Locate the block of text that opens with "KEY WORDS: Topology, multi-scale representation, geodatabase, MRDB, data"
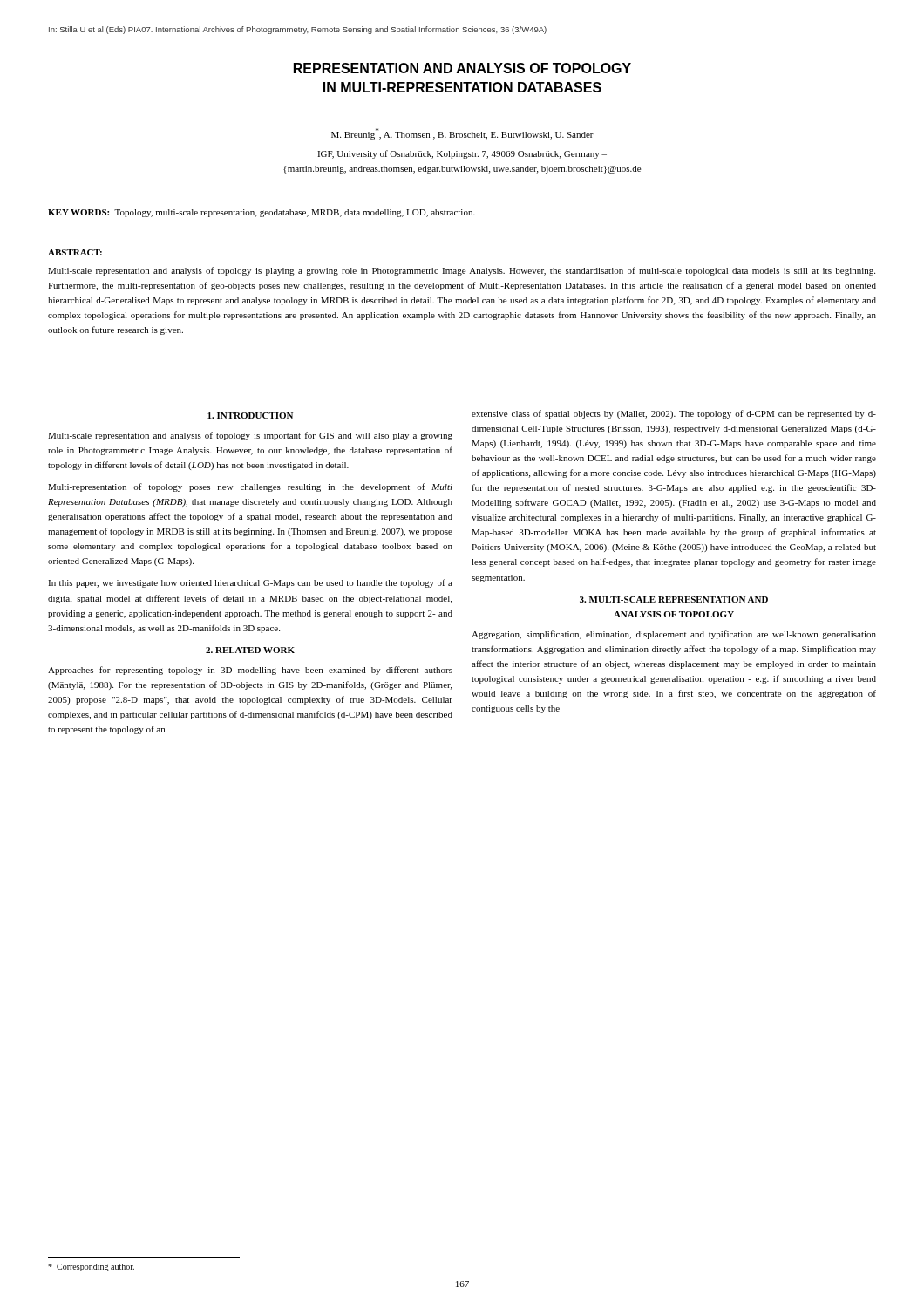The height and width of the screenshot is (1308, 924). point(262,212)
